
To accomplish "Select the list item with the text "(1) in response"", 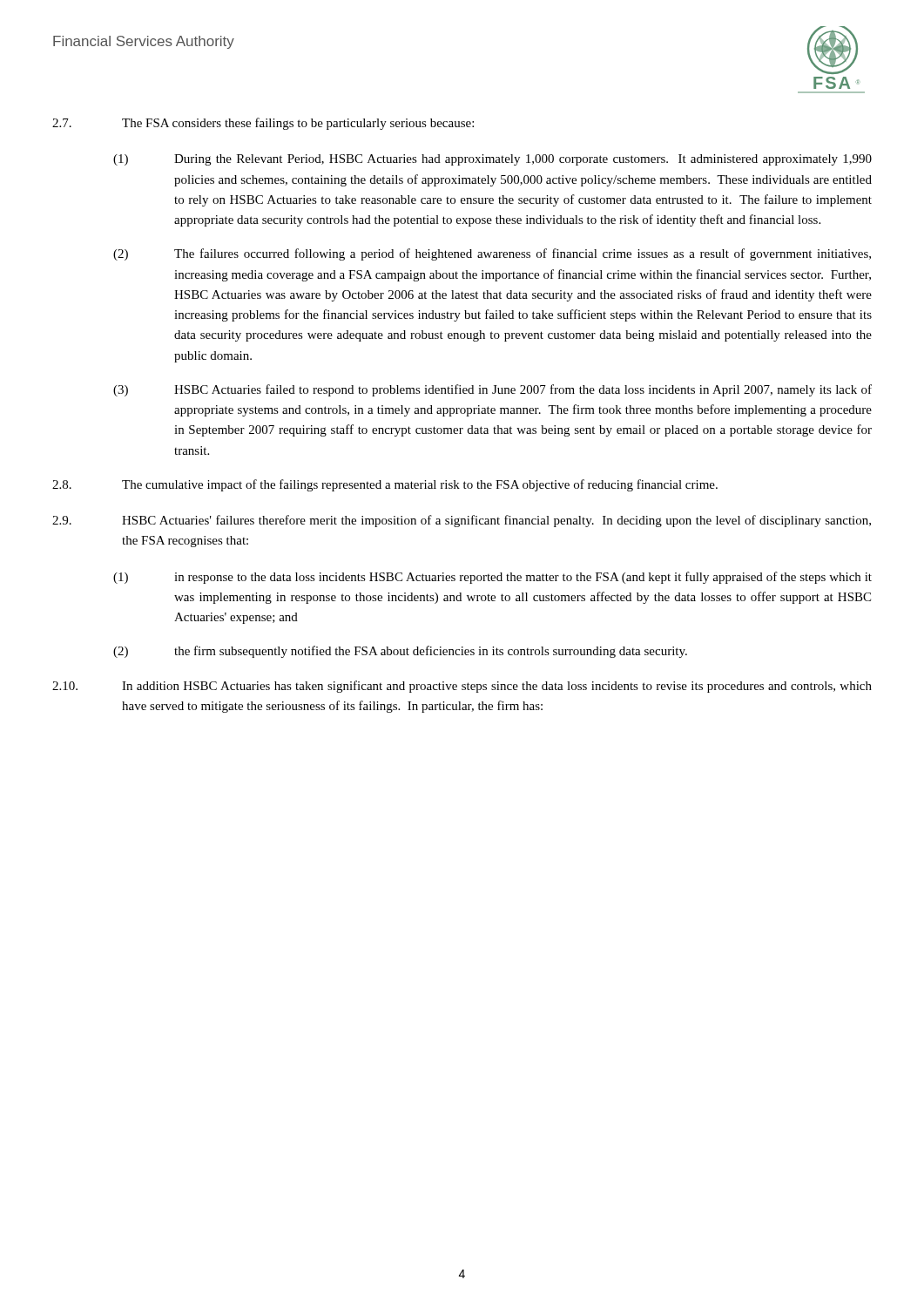I will [x=492, y=597].
